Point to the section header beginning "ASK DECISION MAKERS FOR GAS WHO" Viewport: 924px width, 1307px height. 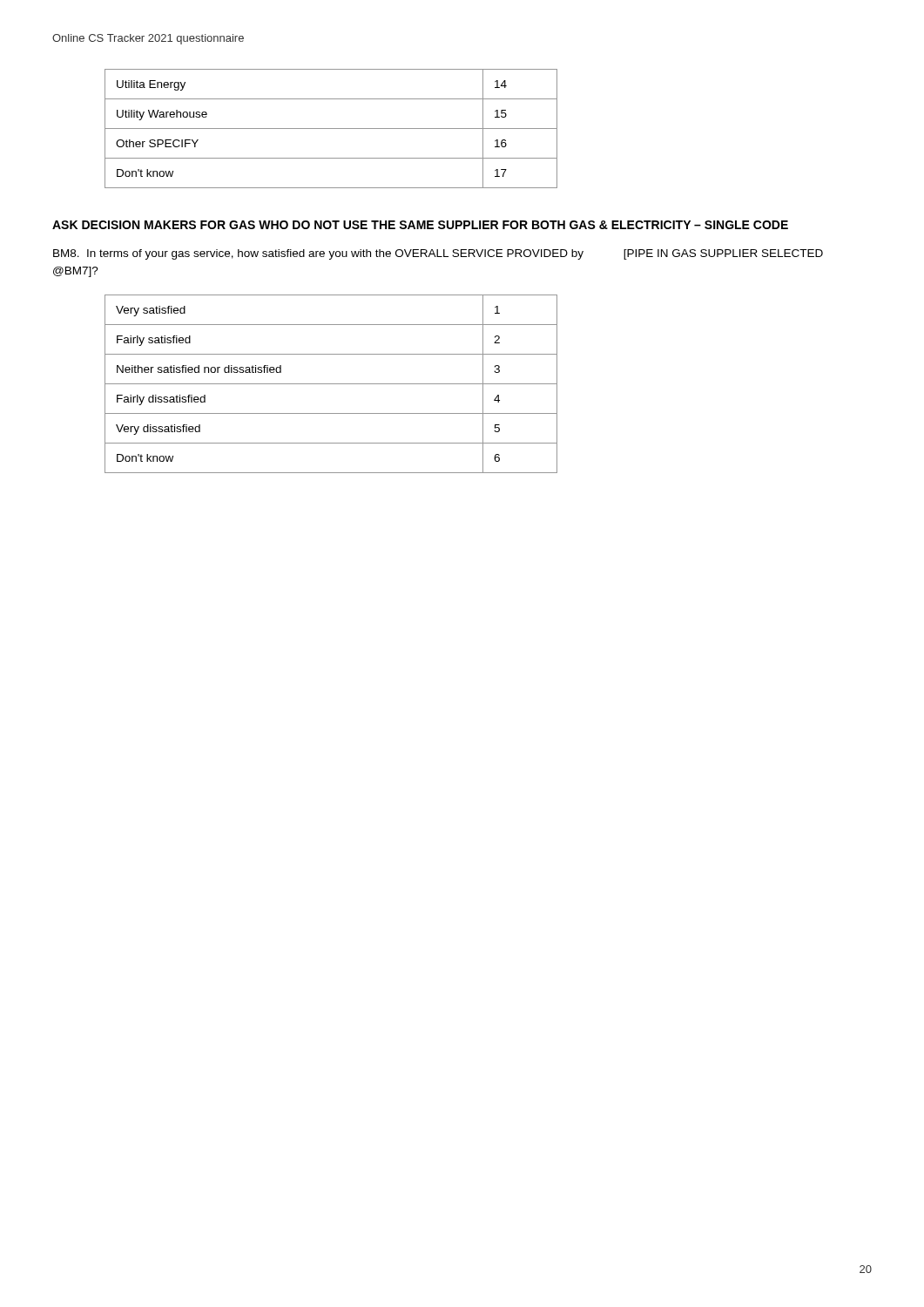point(420,225)
